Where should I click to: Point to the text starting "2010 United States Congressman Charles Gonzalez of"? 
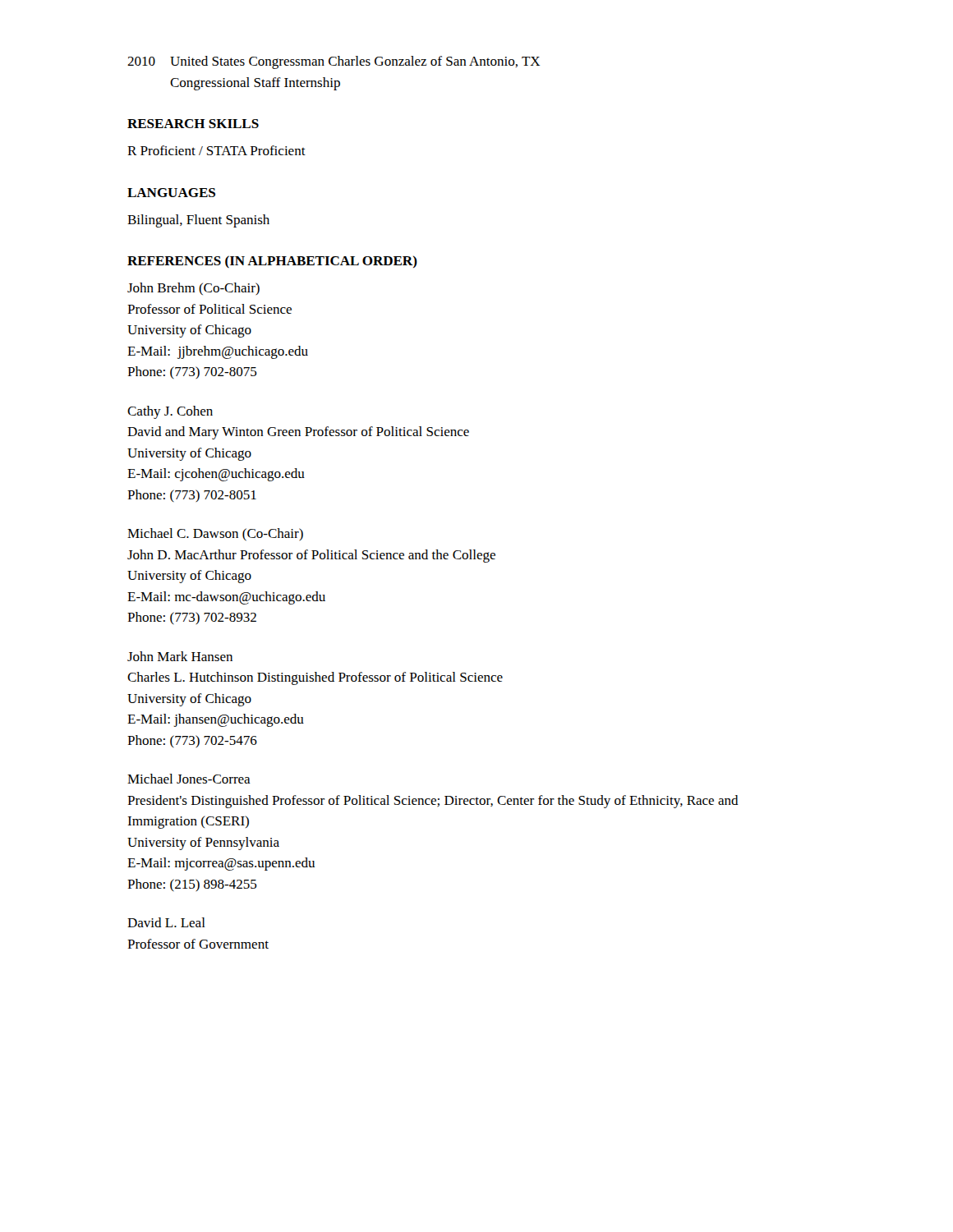tap(464, 72)
